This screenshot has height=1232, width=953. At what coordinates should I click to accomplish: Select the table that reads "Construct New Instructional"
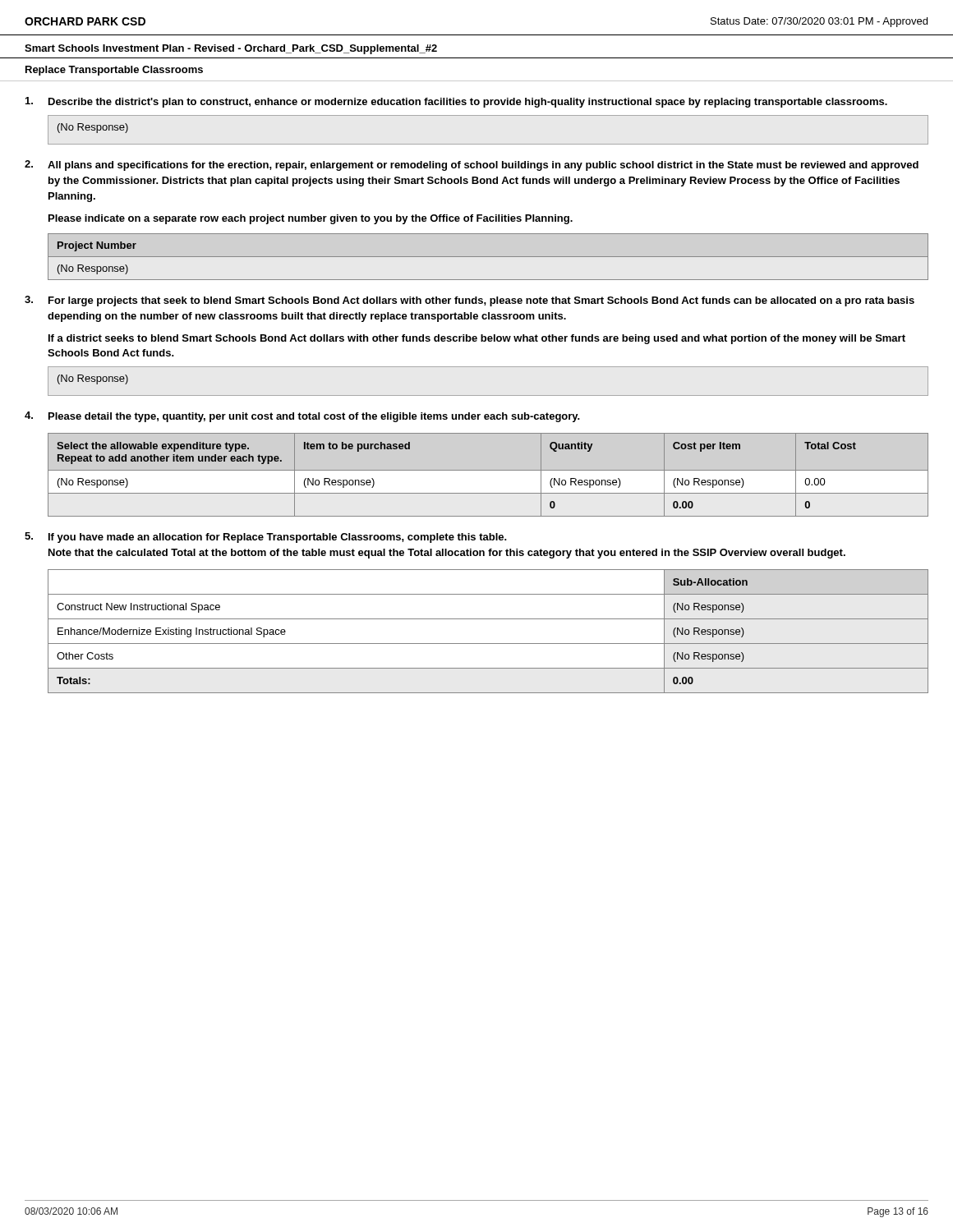point(476,631)
